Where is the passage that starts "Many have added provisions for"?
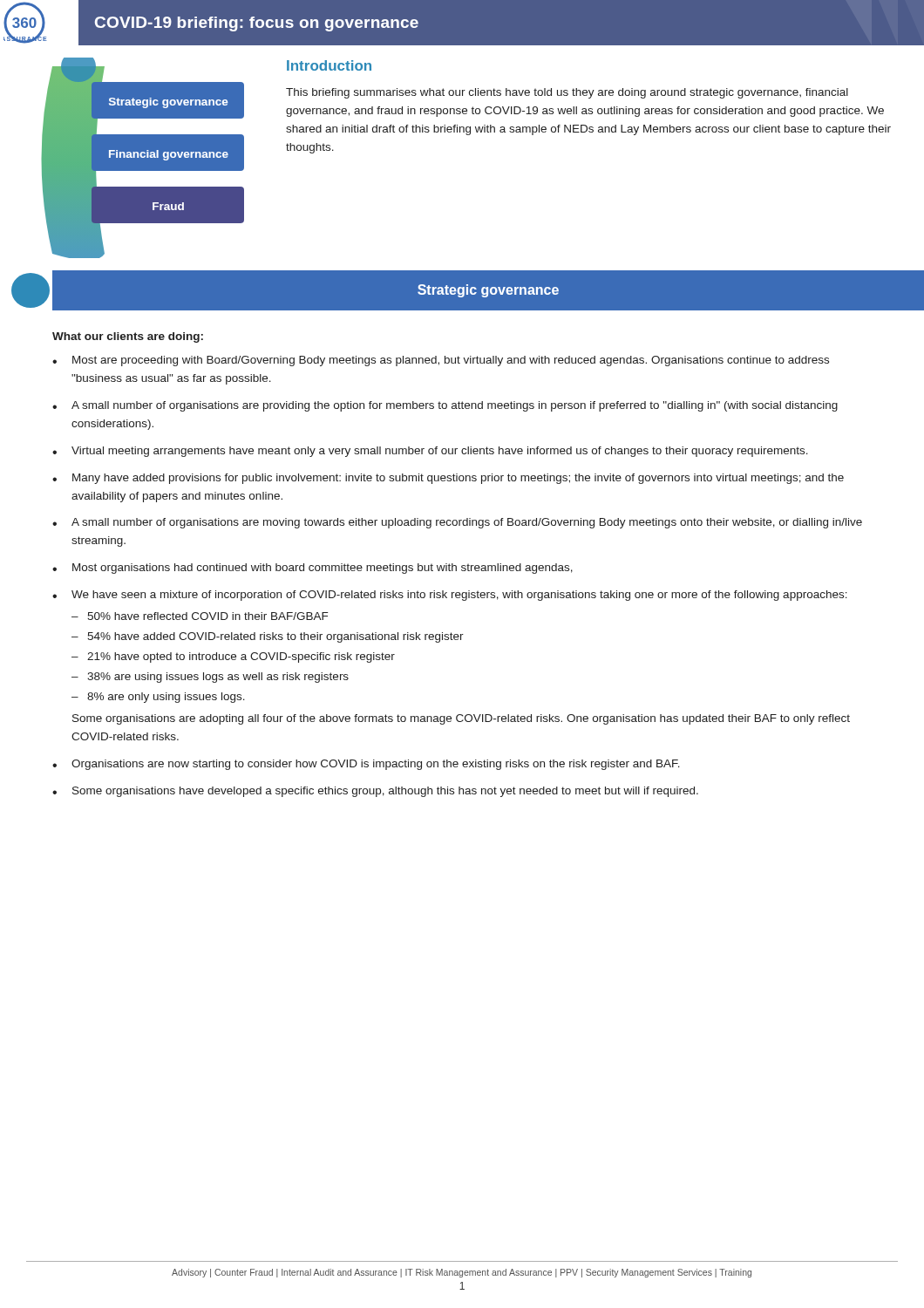The width and height of the screenshot is (924, 1308). [x=458, y=486]
